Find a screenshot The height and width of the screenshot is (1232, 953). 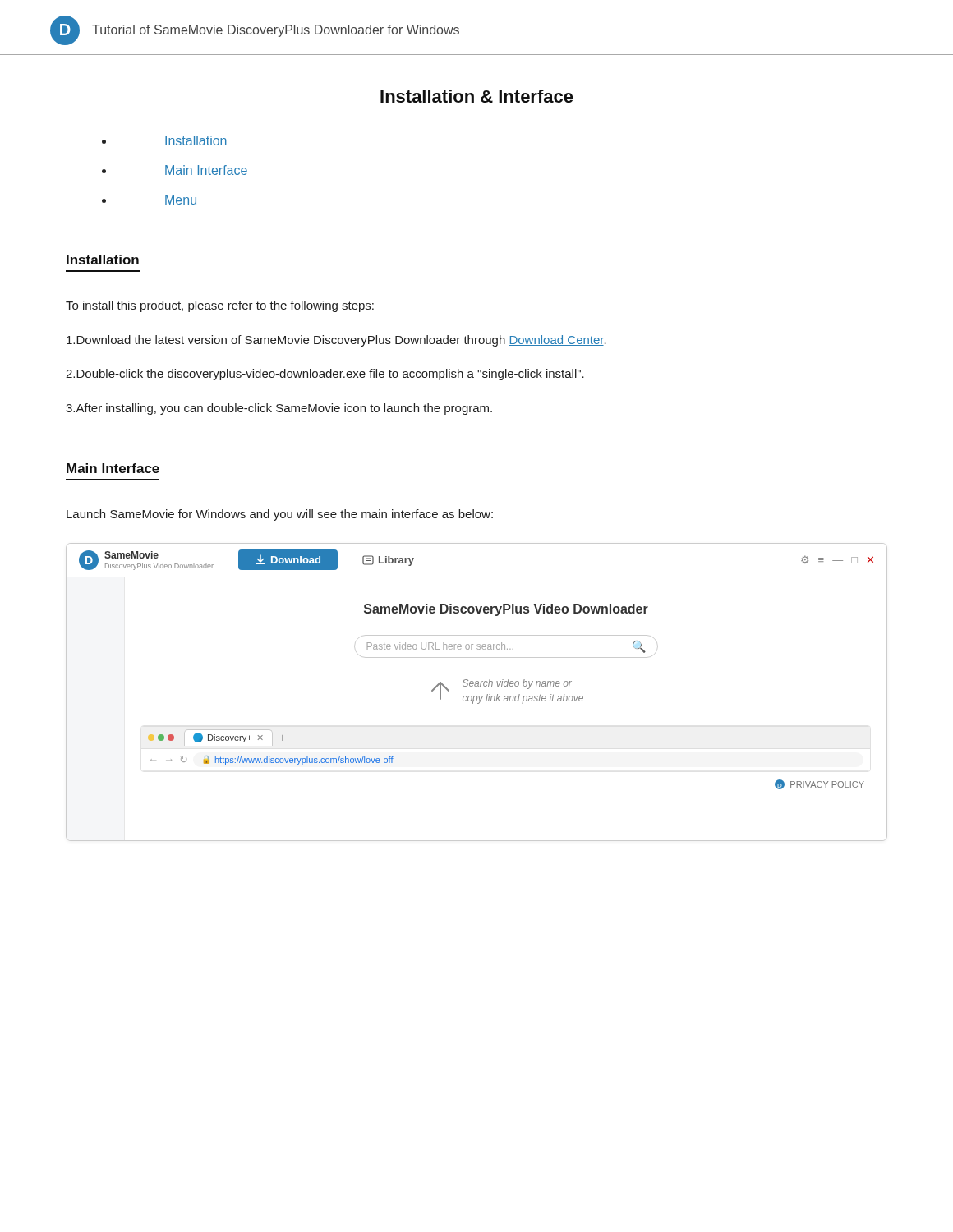(x=476, y=692)
